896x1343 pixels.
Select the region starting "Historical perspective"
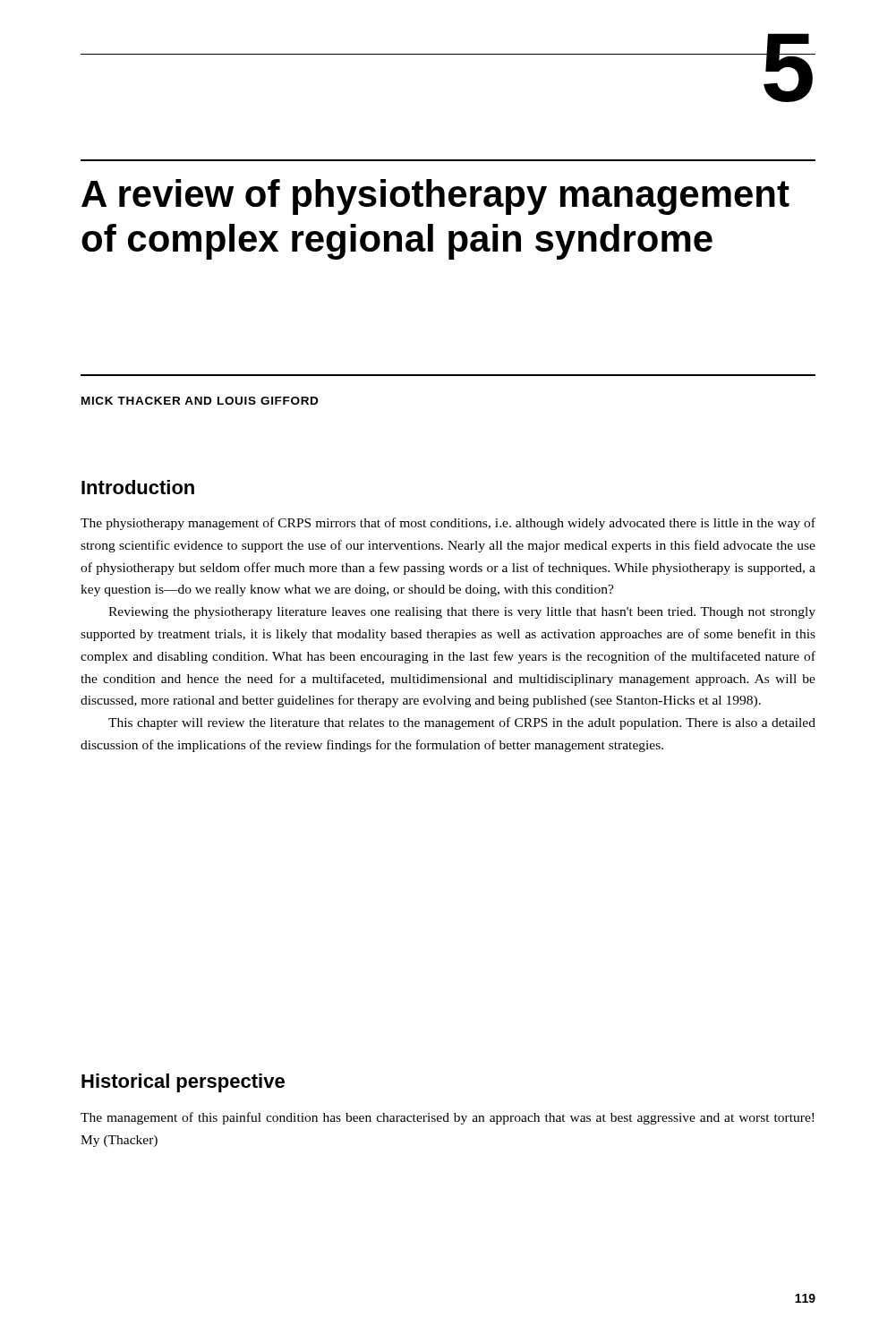click(x=183, y=1081)
